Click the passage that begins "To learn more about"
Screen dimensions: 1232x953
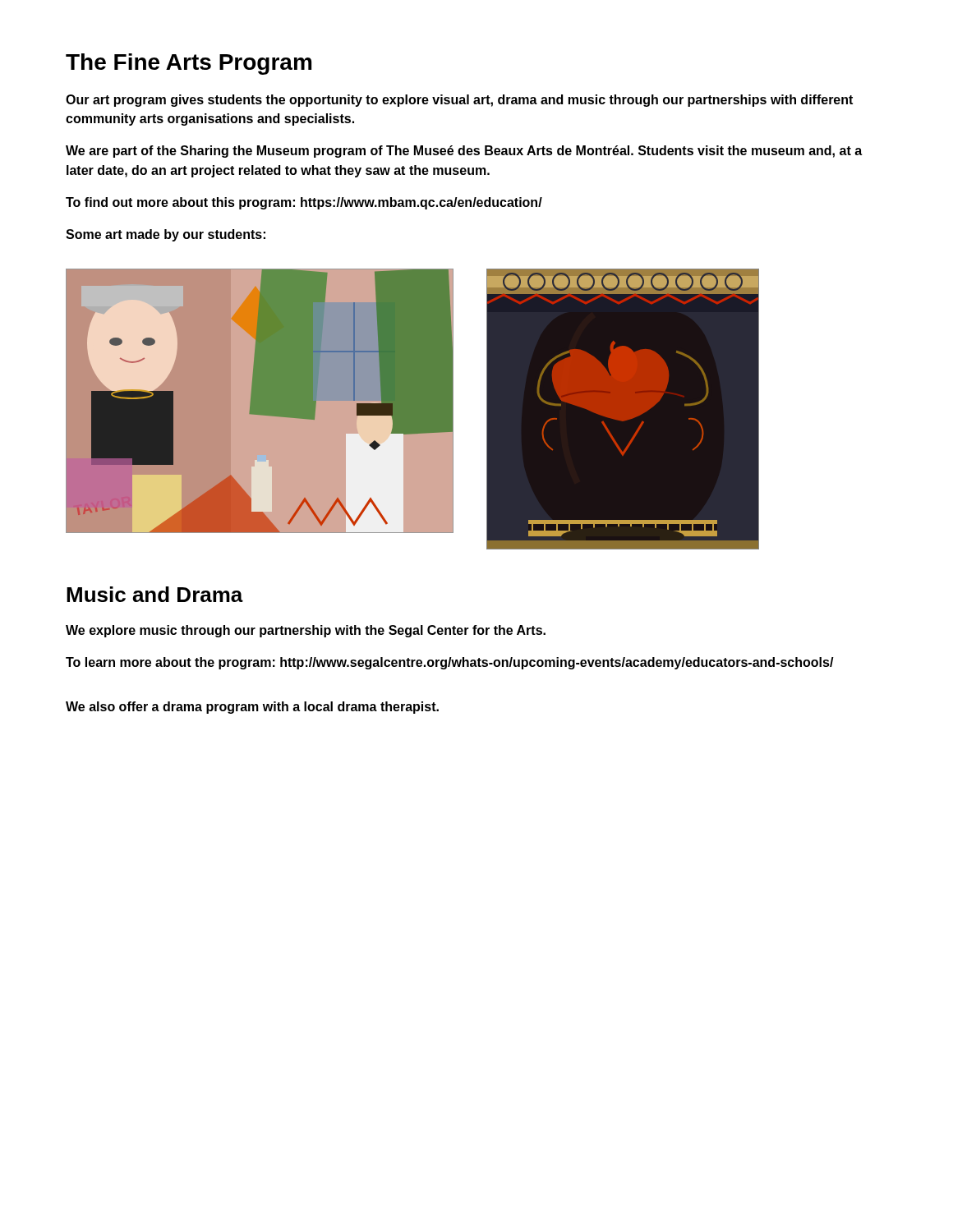pos(450,663)
